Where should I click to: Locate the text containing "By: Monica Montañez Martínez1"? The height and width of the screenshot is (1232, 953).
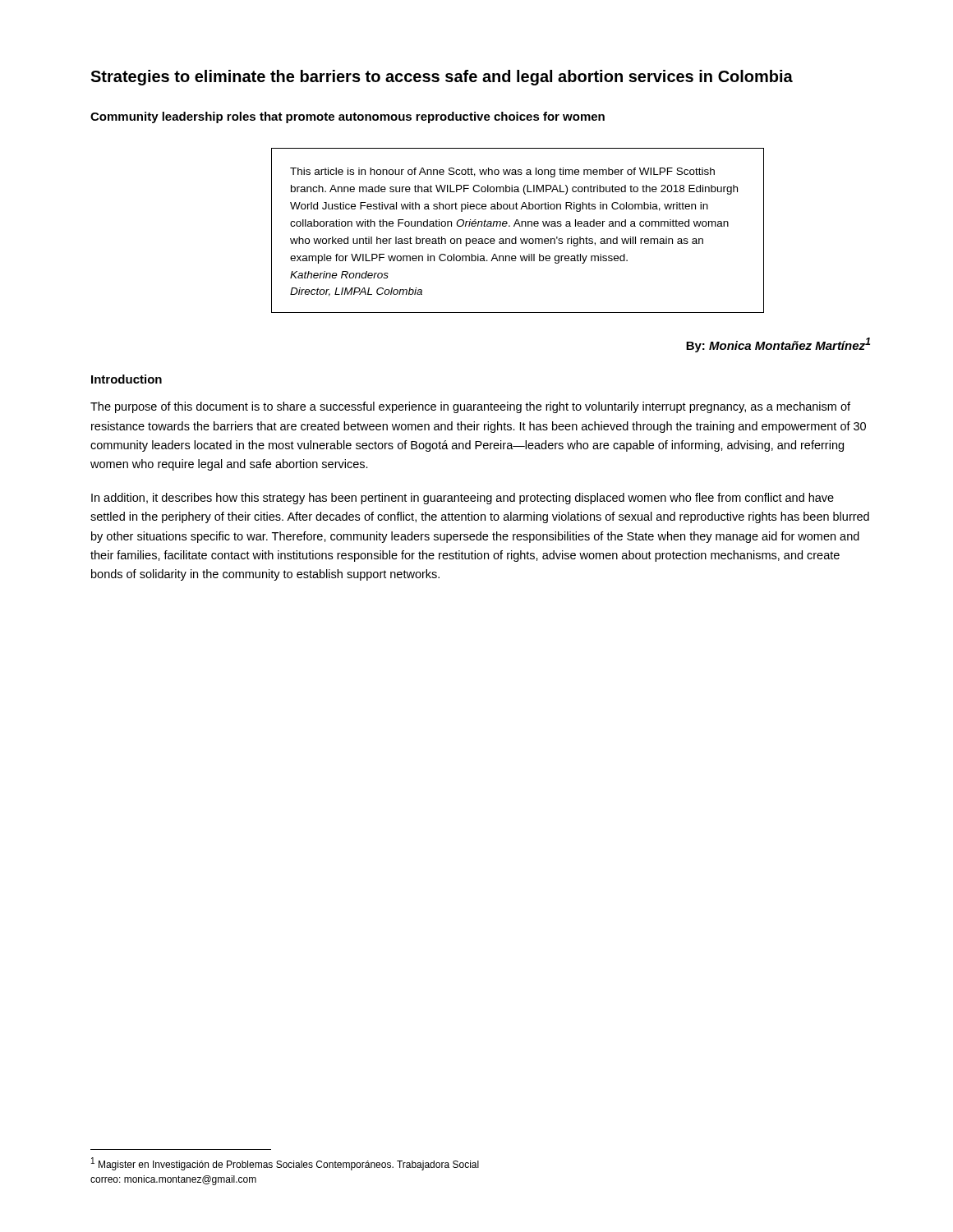(778, 344)
